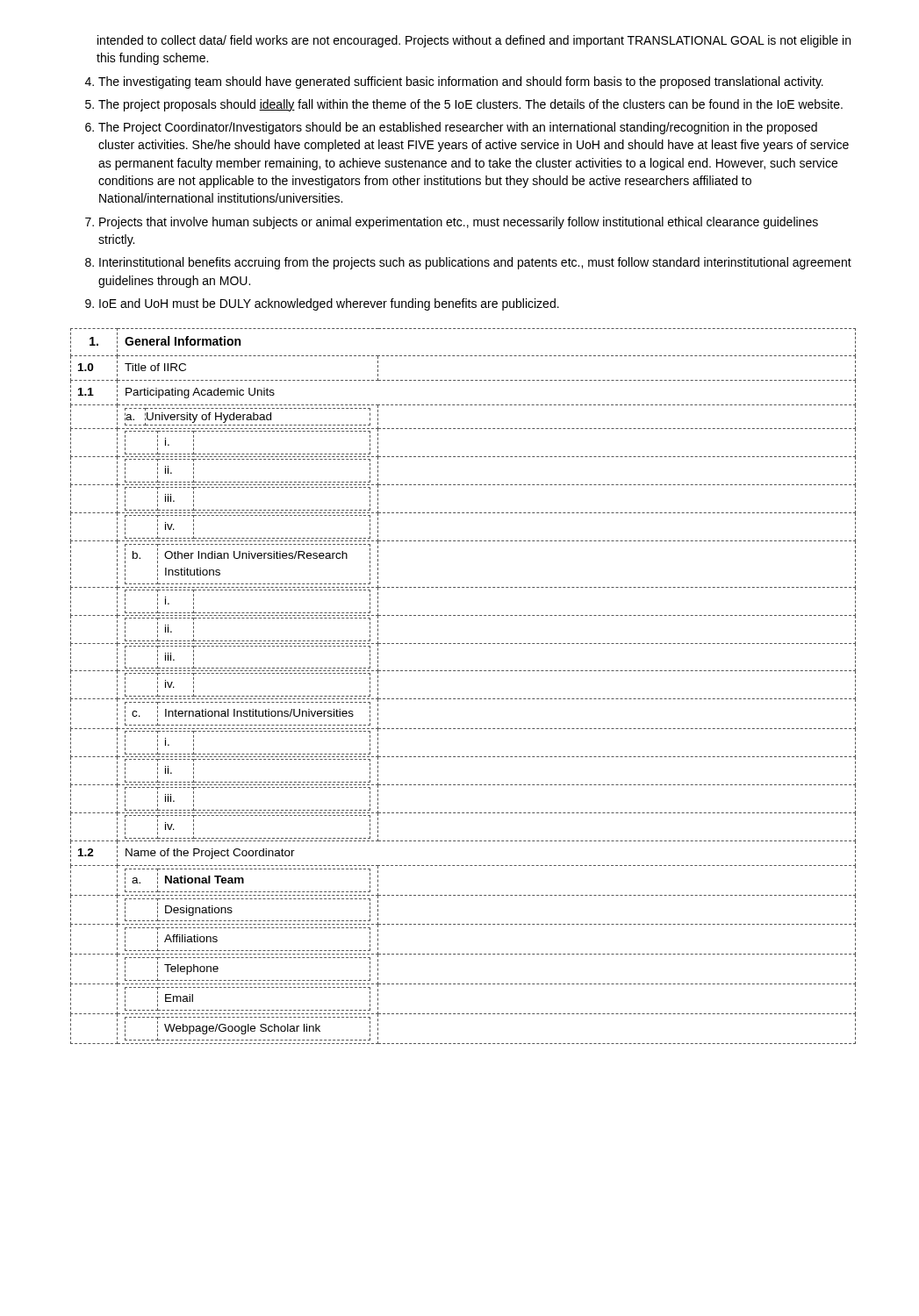Locate the region starting "Projects that involve human subjects"
The image size is (919, 1316).
(477, 231)
